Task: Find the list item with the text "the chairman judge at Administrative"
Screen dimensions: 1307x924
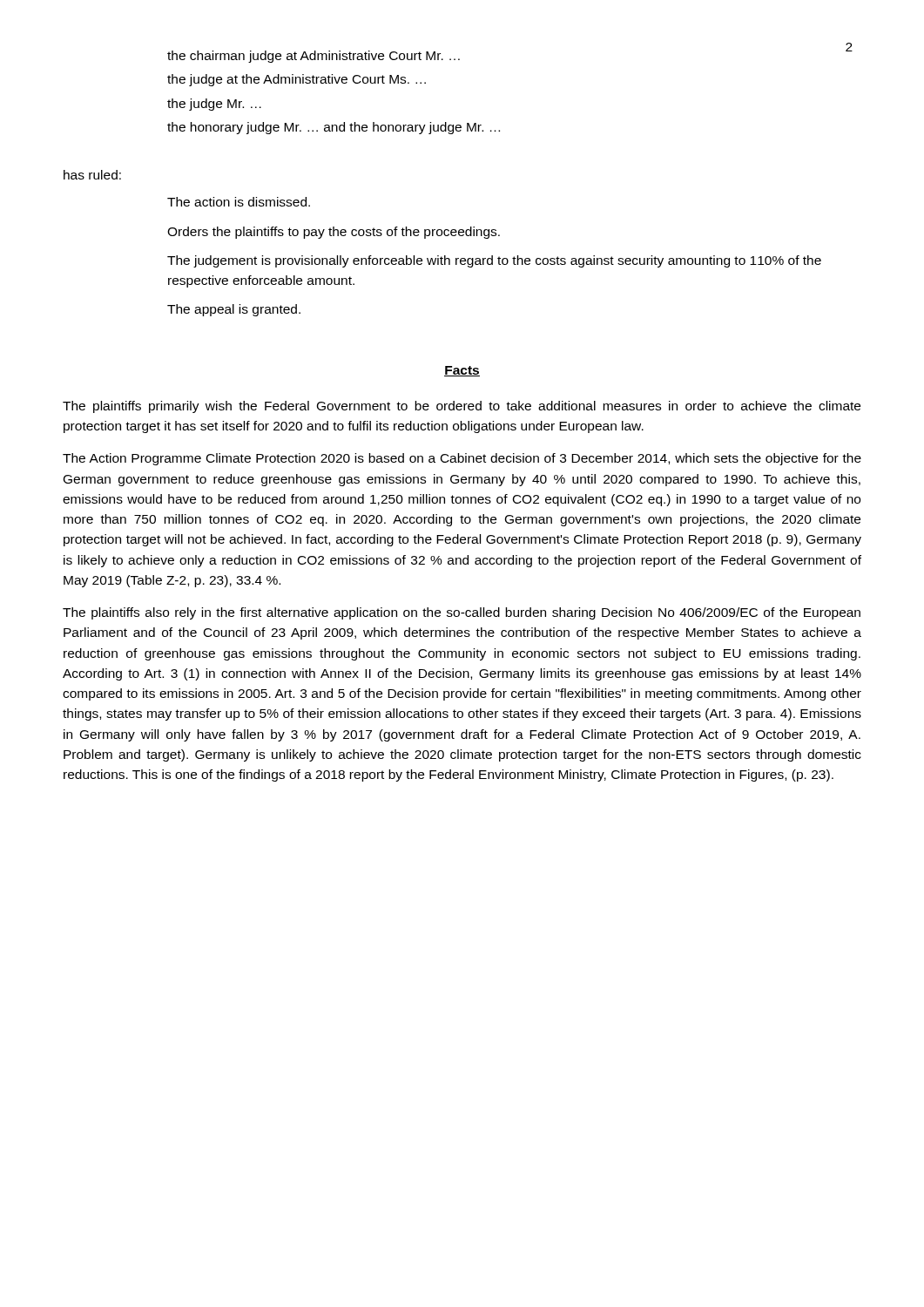Action: (x=314, y=55)
